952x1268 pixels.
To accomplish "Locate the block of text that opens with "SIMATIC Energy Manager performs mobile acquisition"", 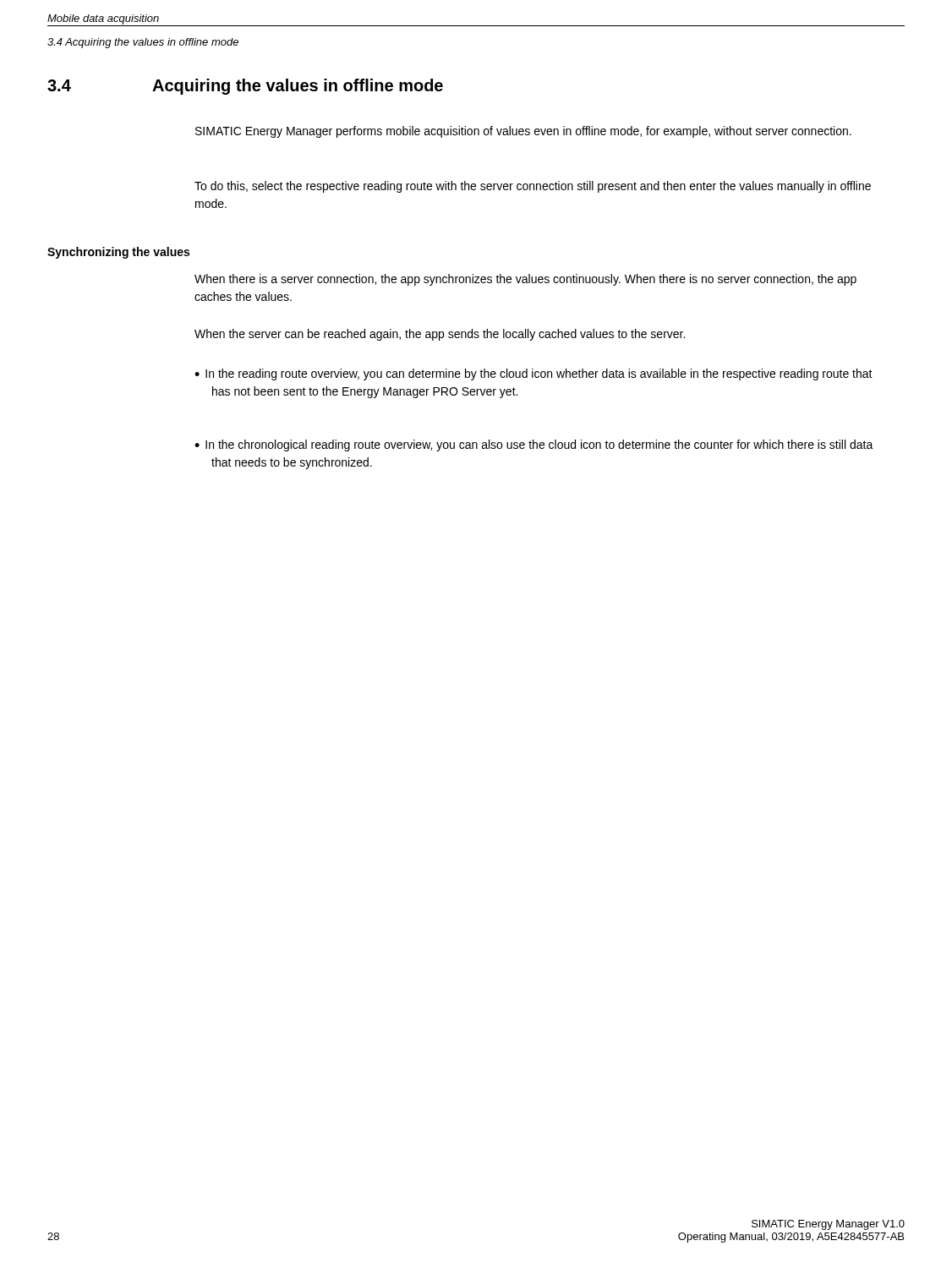I will tap(523, 131).
